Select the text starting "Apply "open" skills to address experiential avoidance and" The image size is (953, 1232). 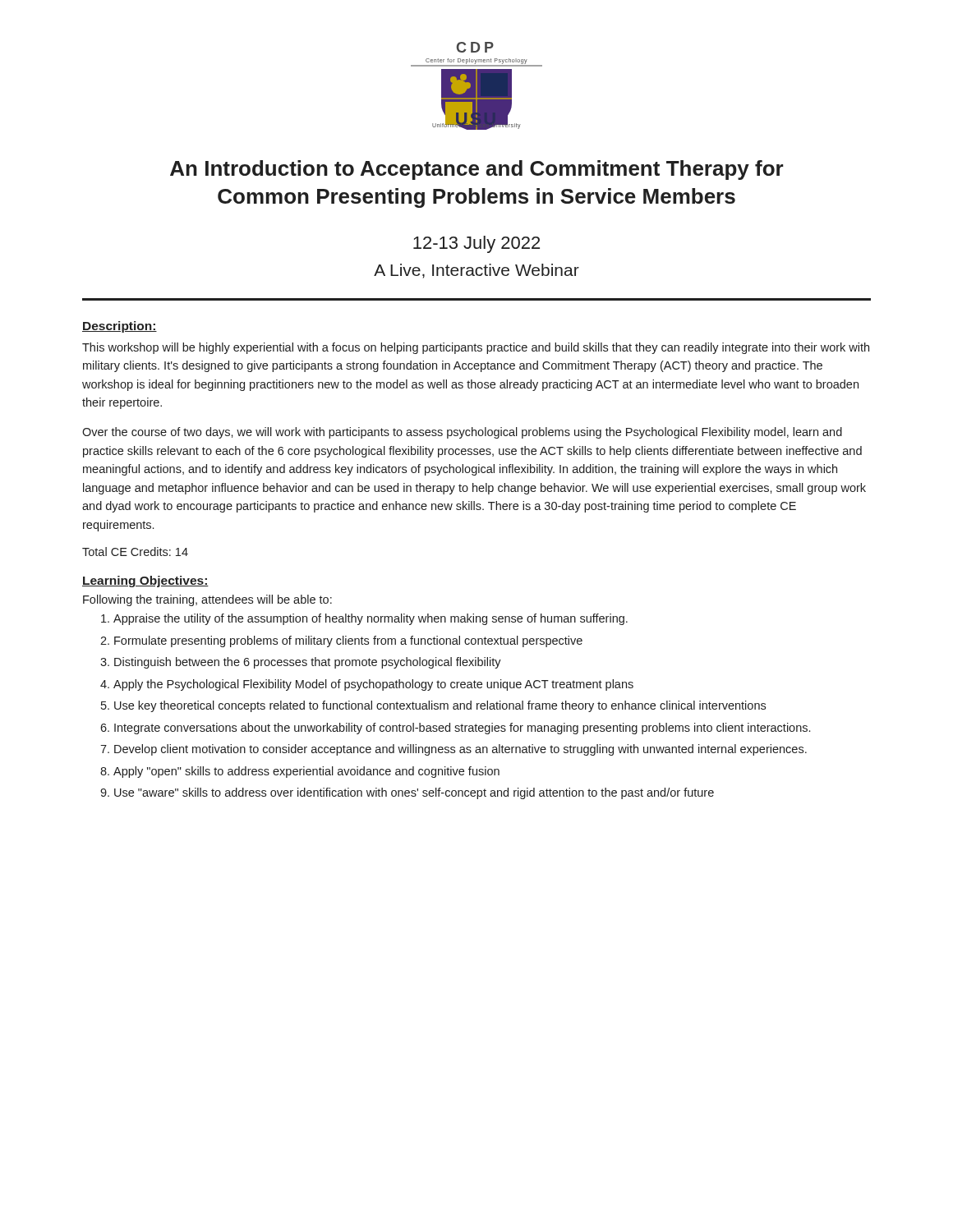point(307,771)
